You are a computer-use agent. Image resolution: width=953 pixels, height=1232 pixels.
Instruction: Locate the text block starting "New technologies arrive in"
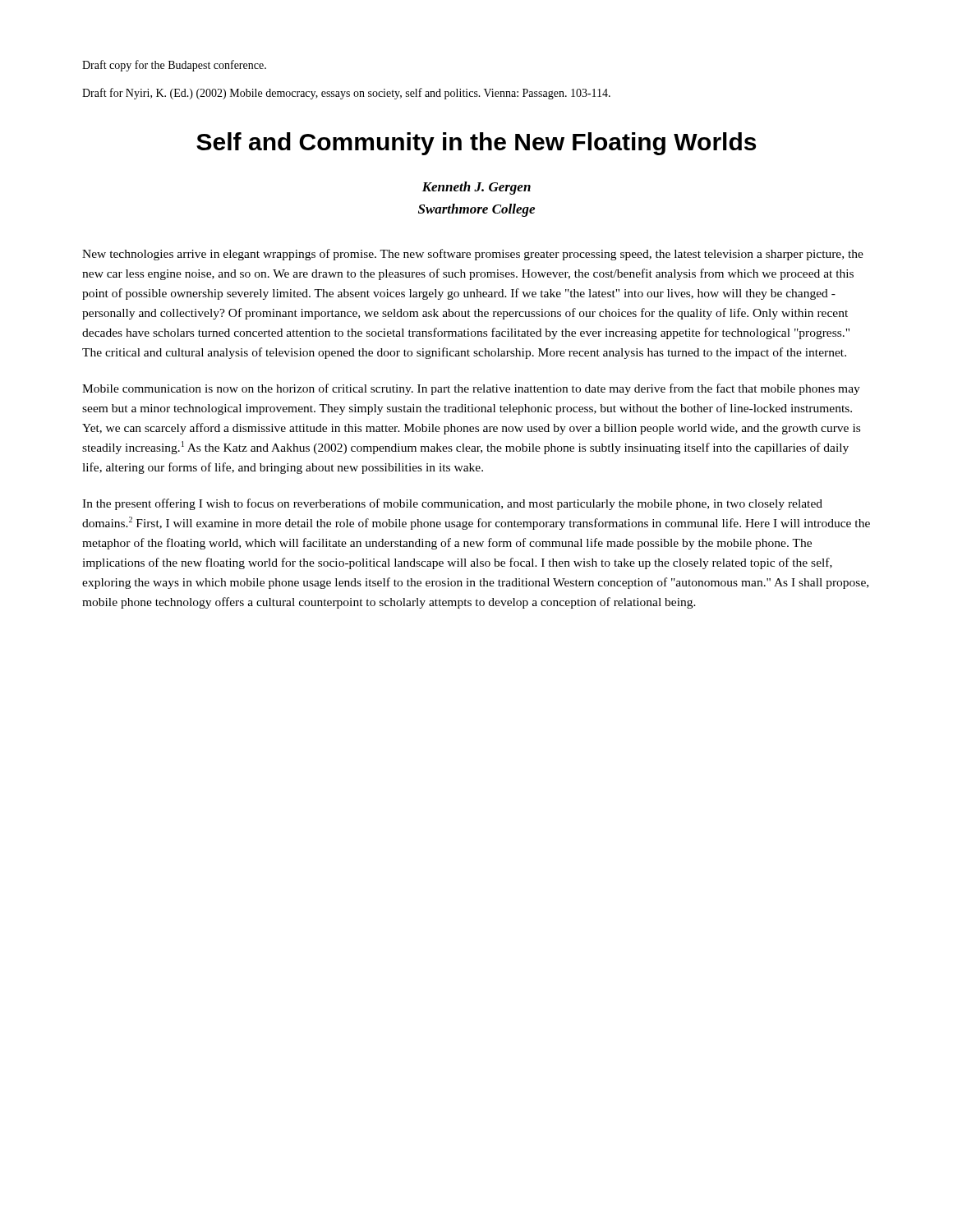point(473,302)
